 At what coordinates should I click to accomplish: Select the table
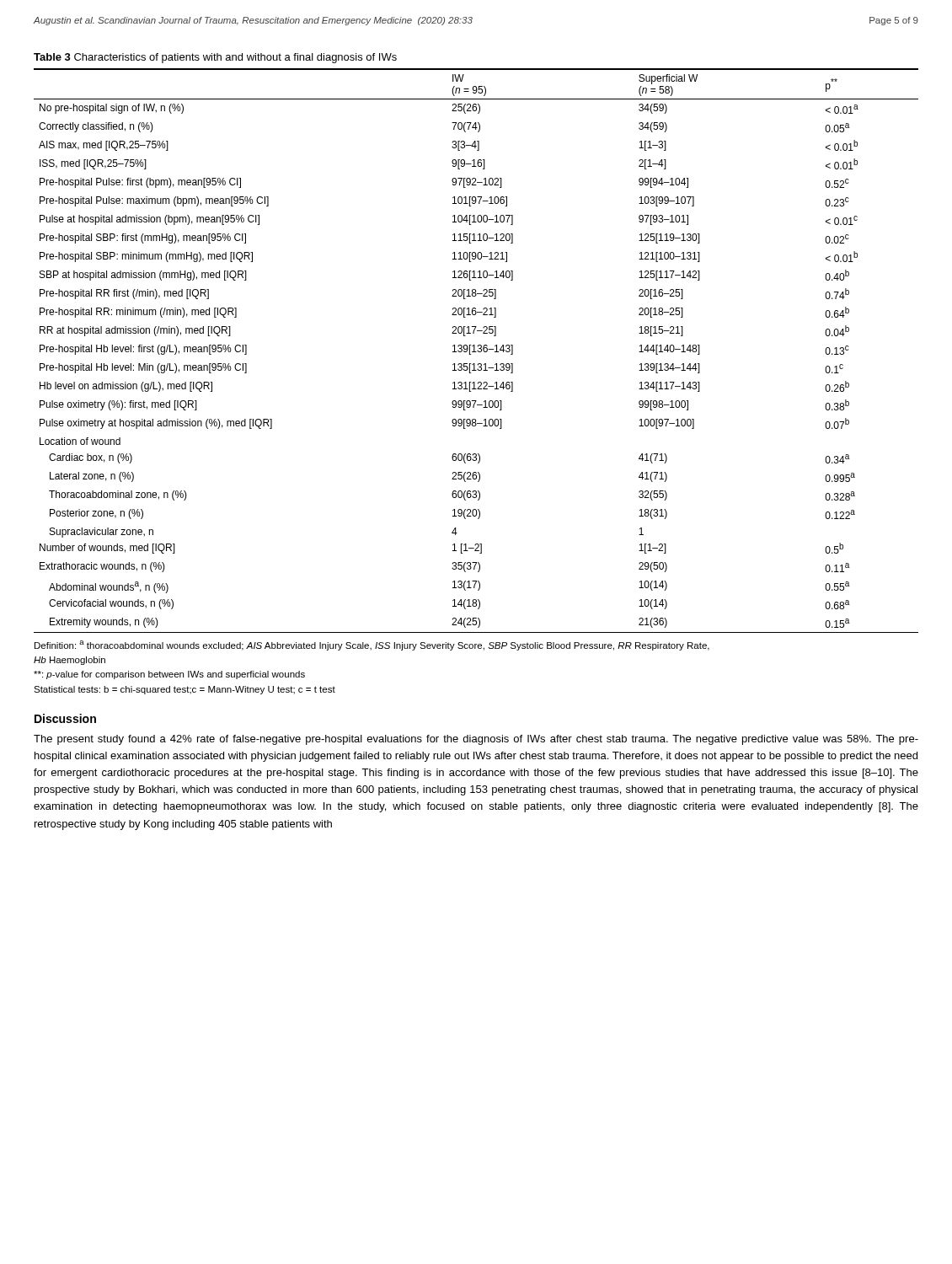476,351
